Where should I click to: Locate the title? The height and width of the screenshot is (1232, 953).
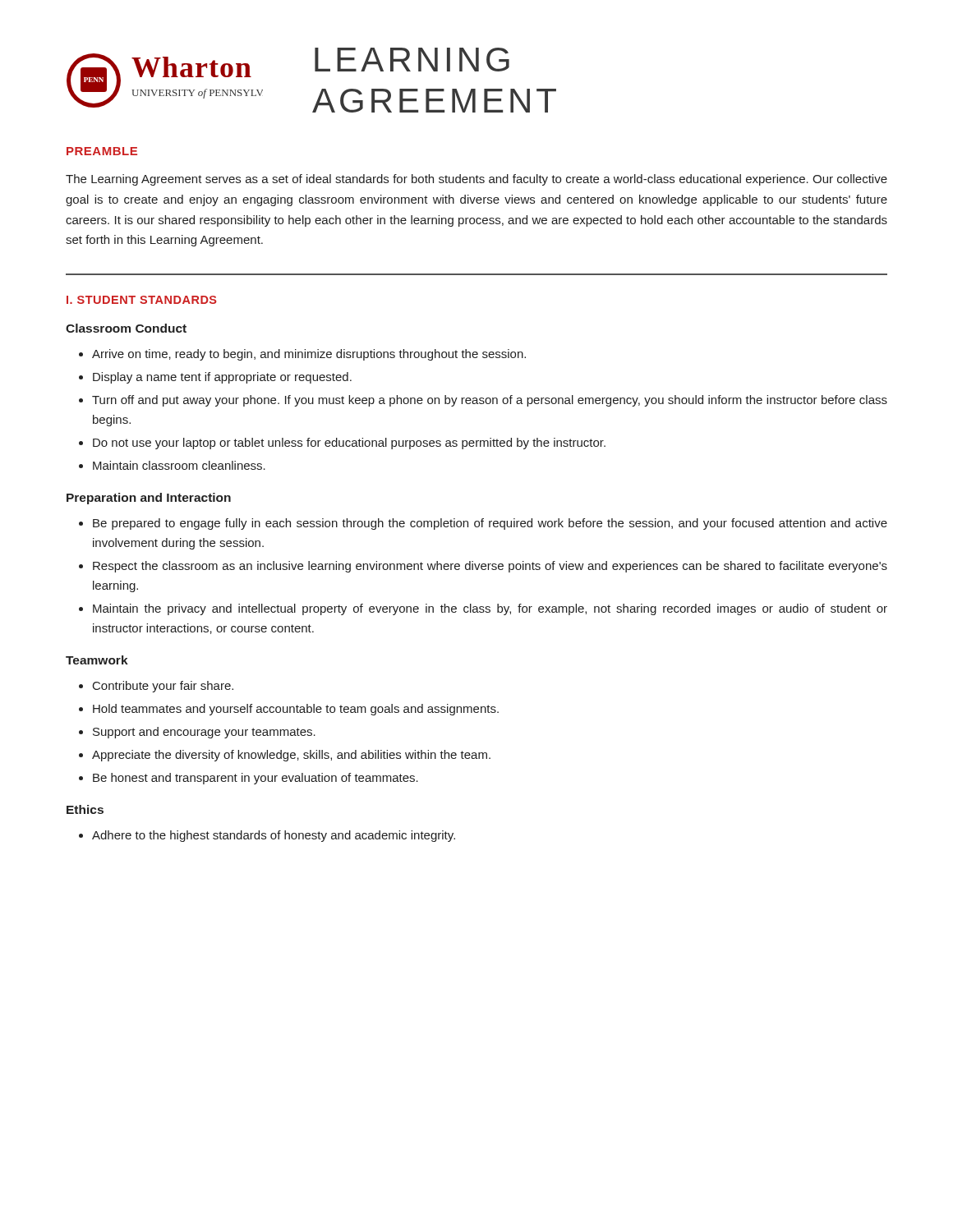(436, 80)
